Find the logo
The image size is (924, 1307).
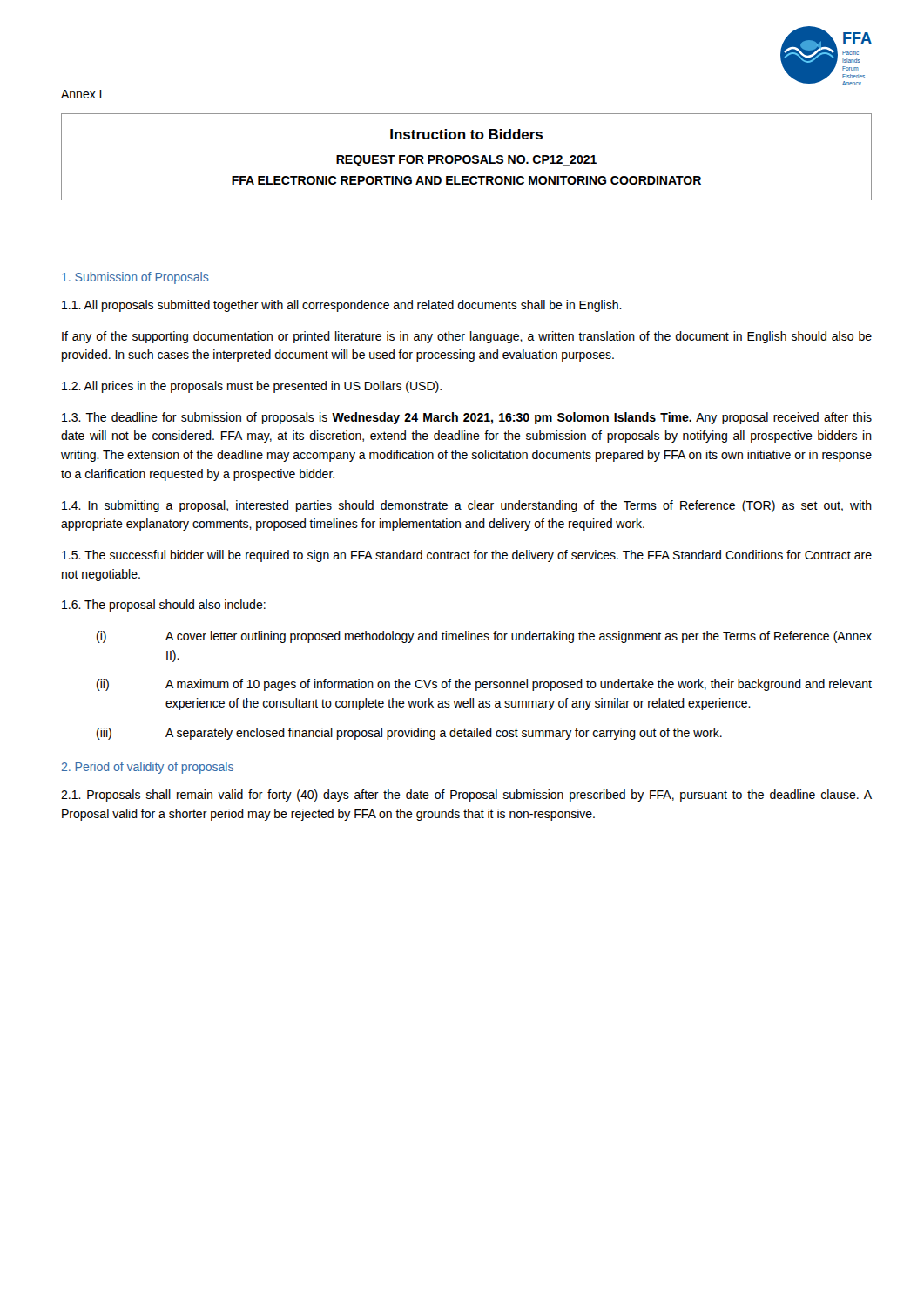[824, 56]
